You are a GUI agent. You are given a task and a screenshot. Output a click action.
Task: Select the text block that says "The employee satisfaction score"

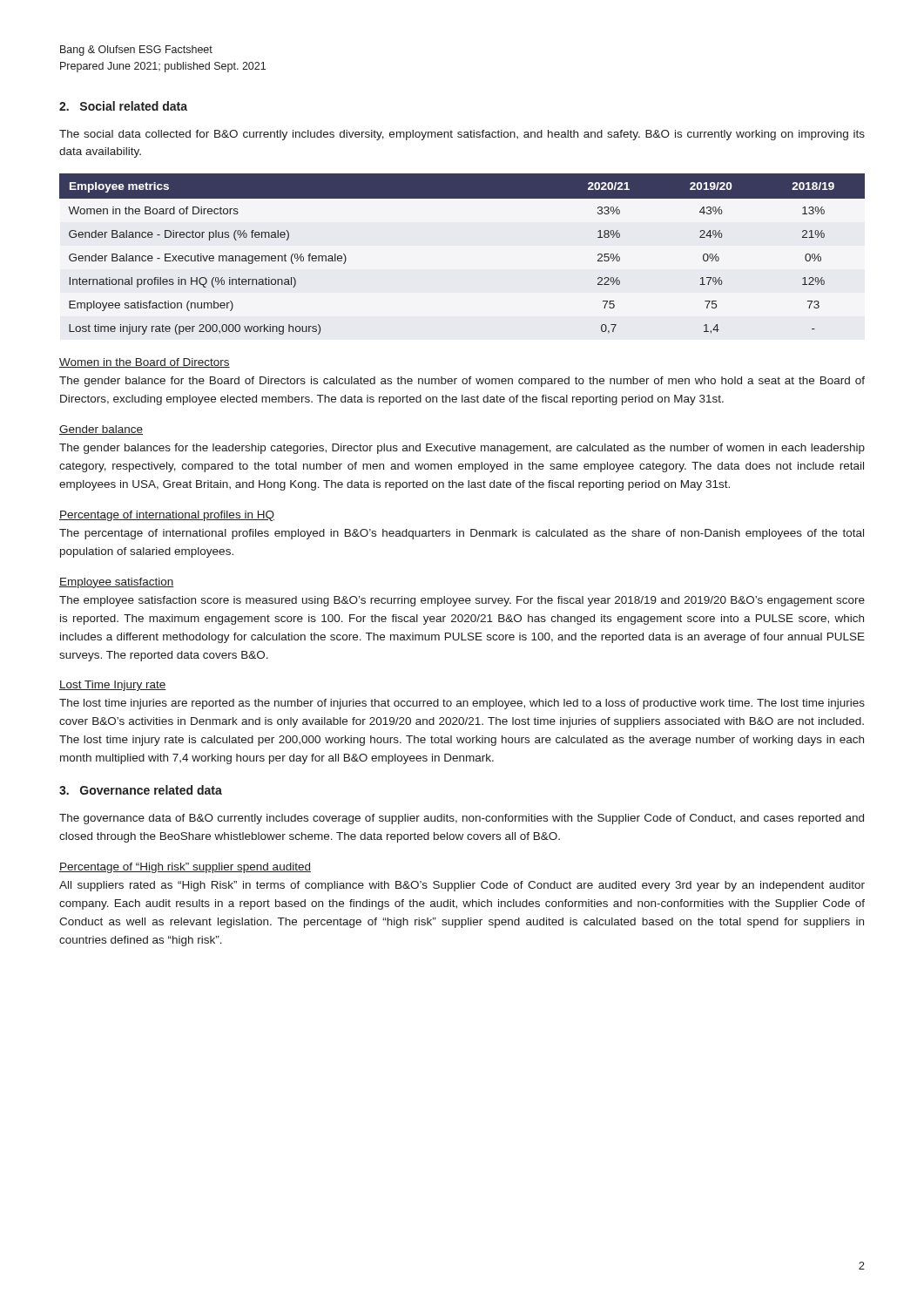[x=462, y=627]
